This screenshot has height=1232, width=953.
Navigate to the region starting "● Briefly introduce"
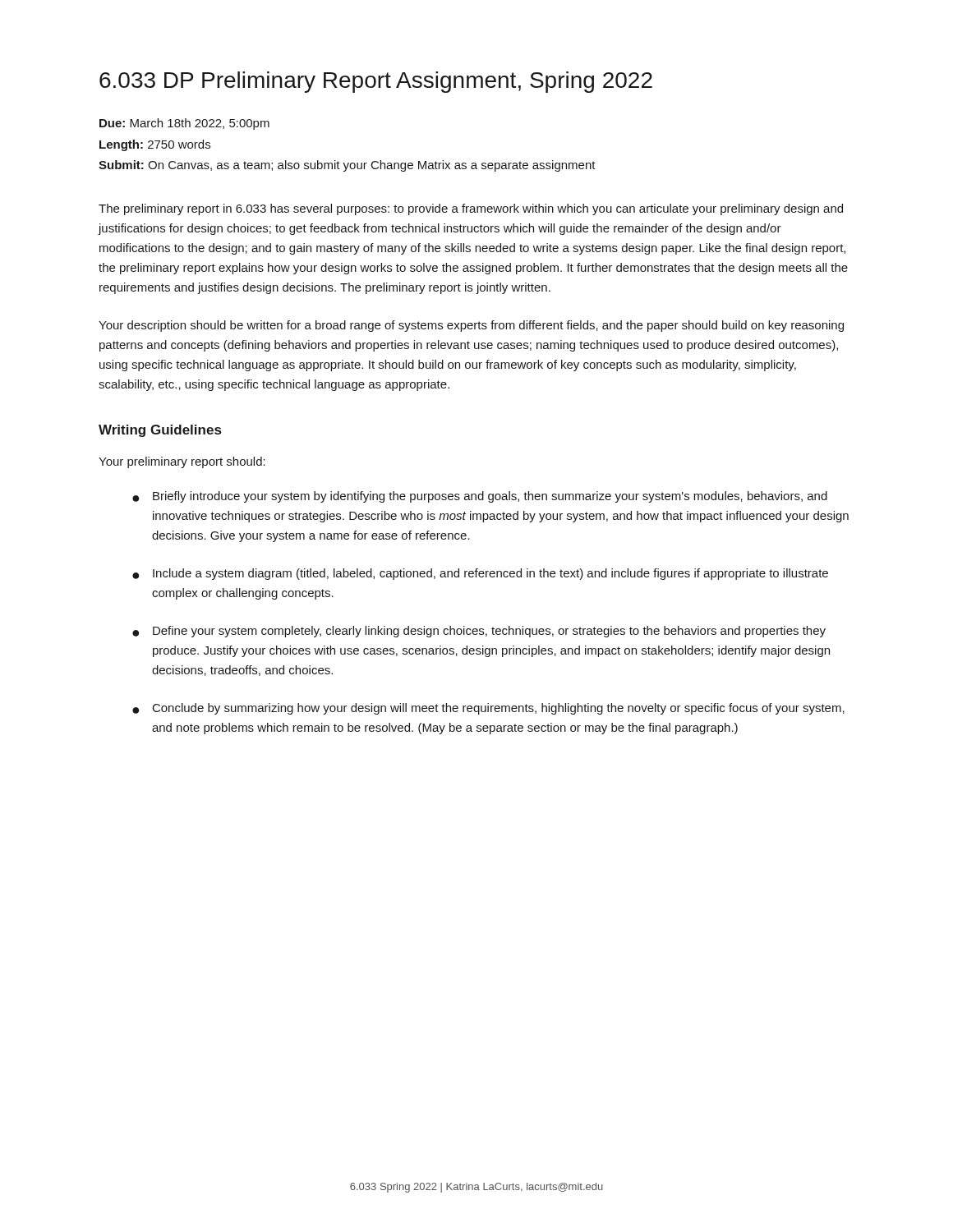(493, 515)
